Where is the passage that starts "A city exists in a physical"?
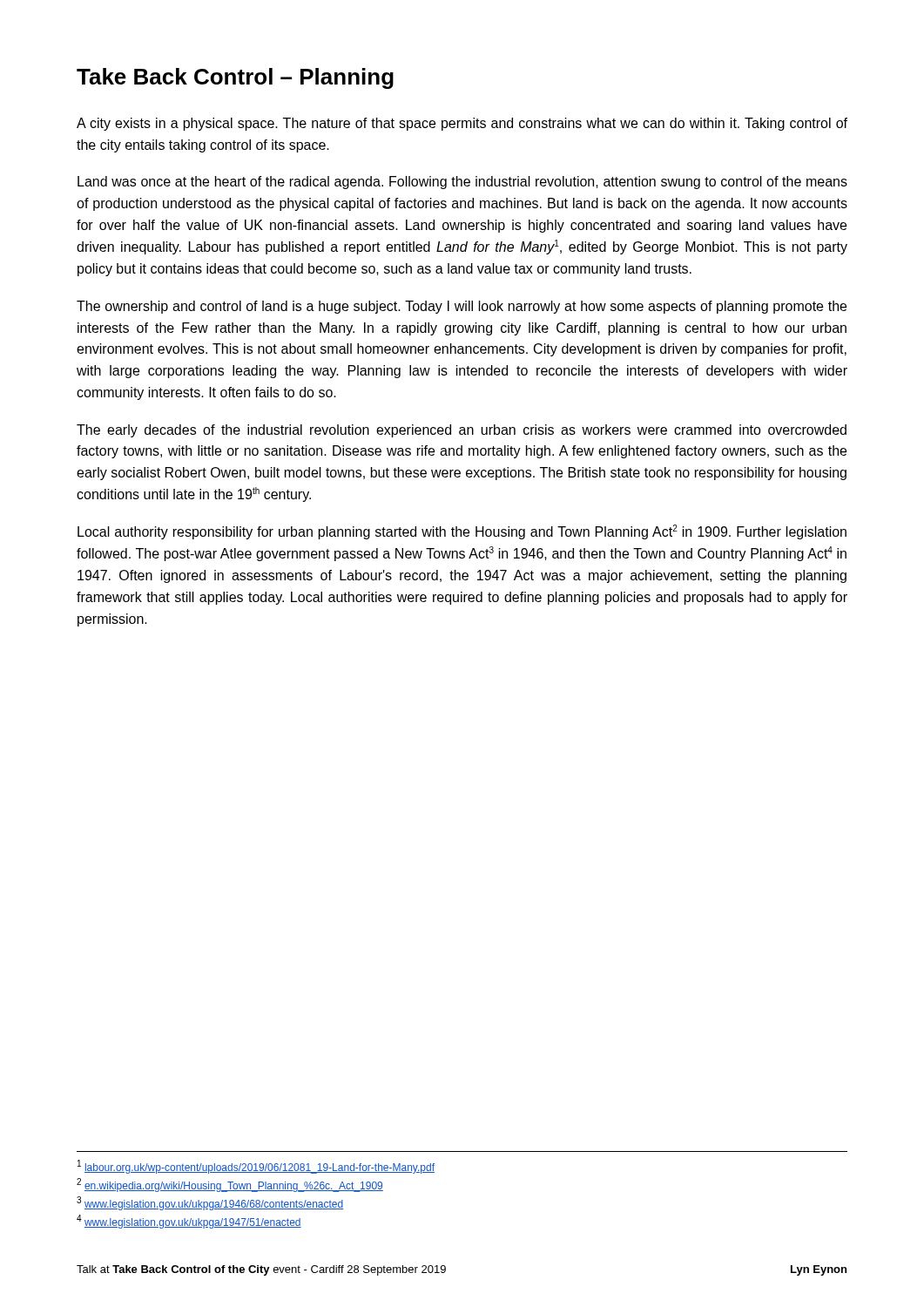 click(x=462, y=135)
